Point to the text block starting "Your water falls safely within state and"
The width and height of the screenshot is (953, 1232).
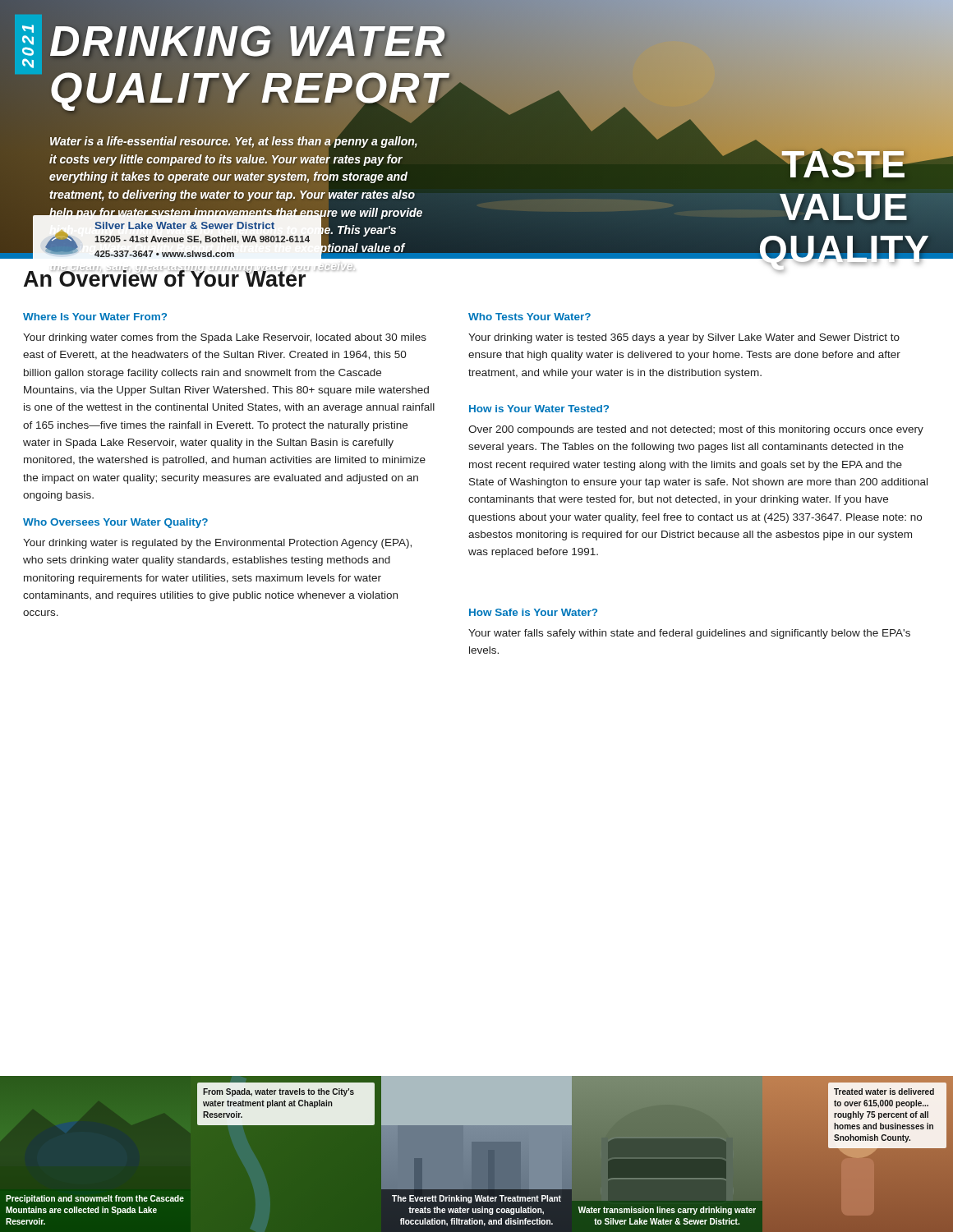click(x=689, y=642)
